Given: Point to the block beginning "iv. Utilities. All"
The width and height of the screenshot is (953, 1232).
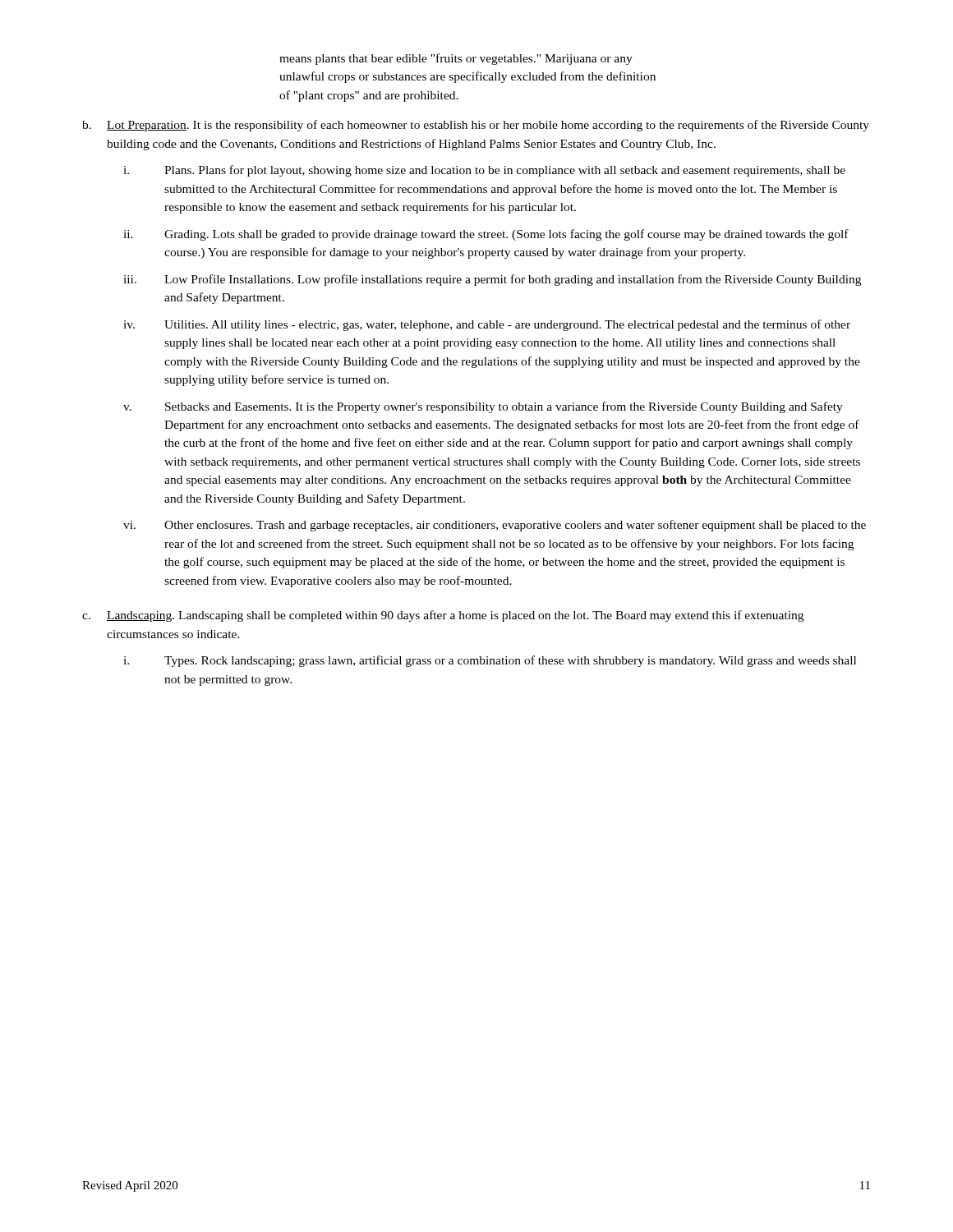Looking at the screenshot, I should pos(497,352).
